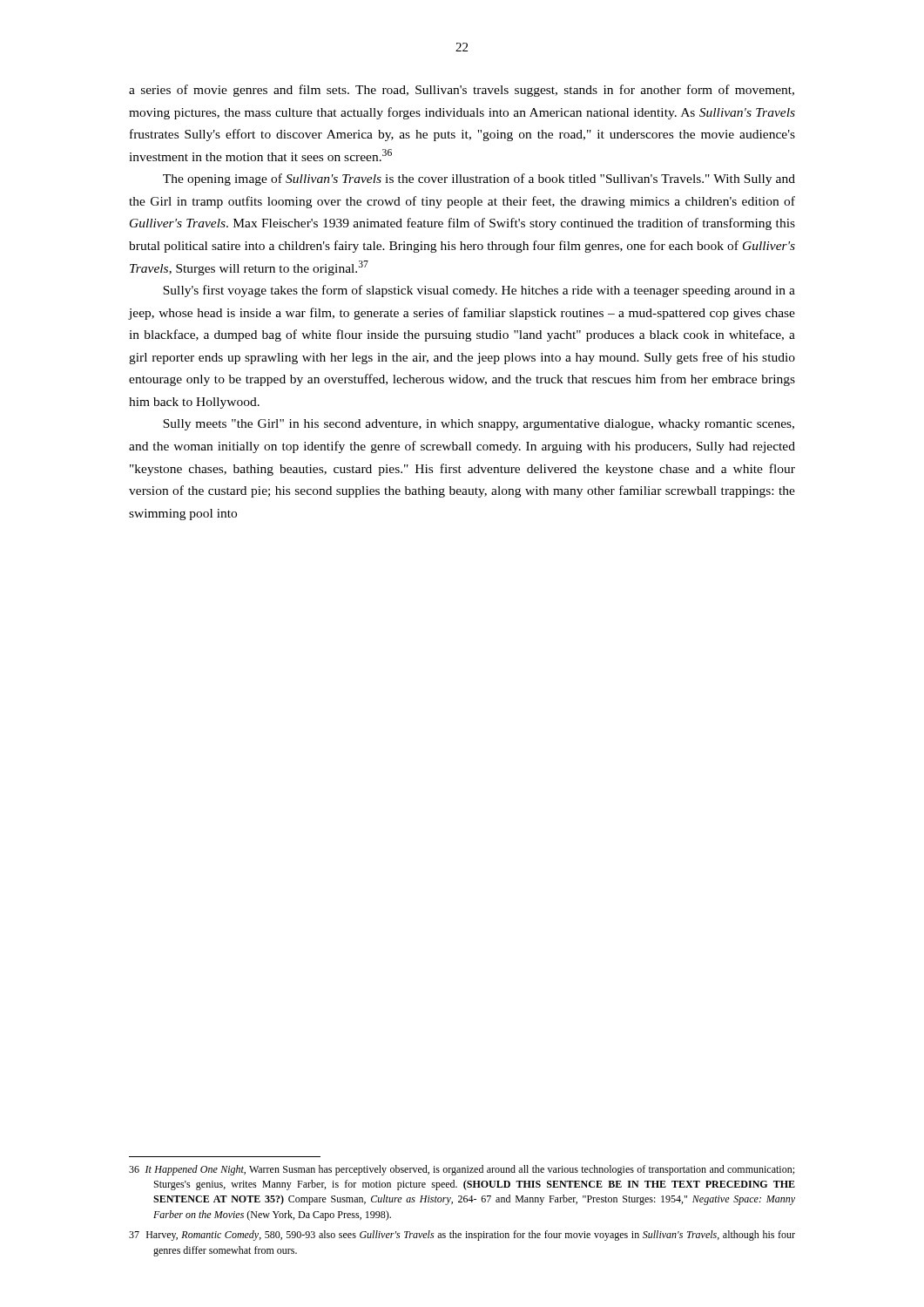Select the text block starting "a series of movie genres and"
Screen dimensions: 1307x924
point(462,123)
